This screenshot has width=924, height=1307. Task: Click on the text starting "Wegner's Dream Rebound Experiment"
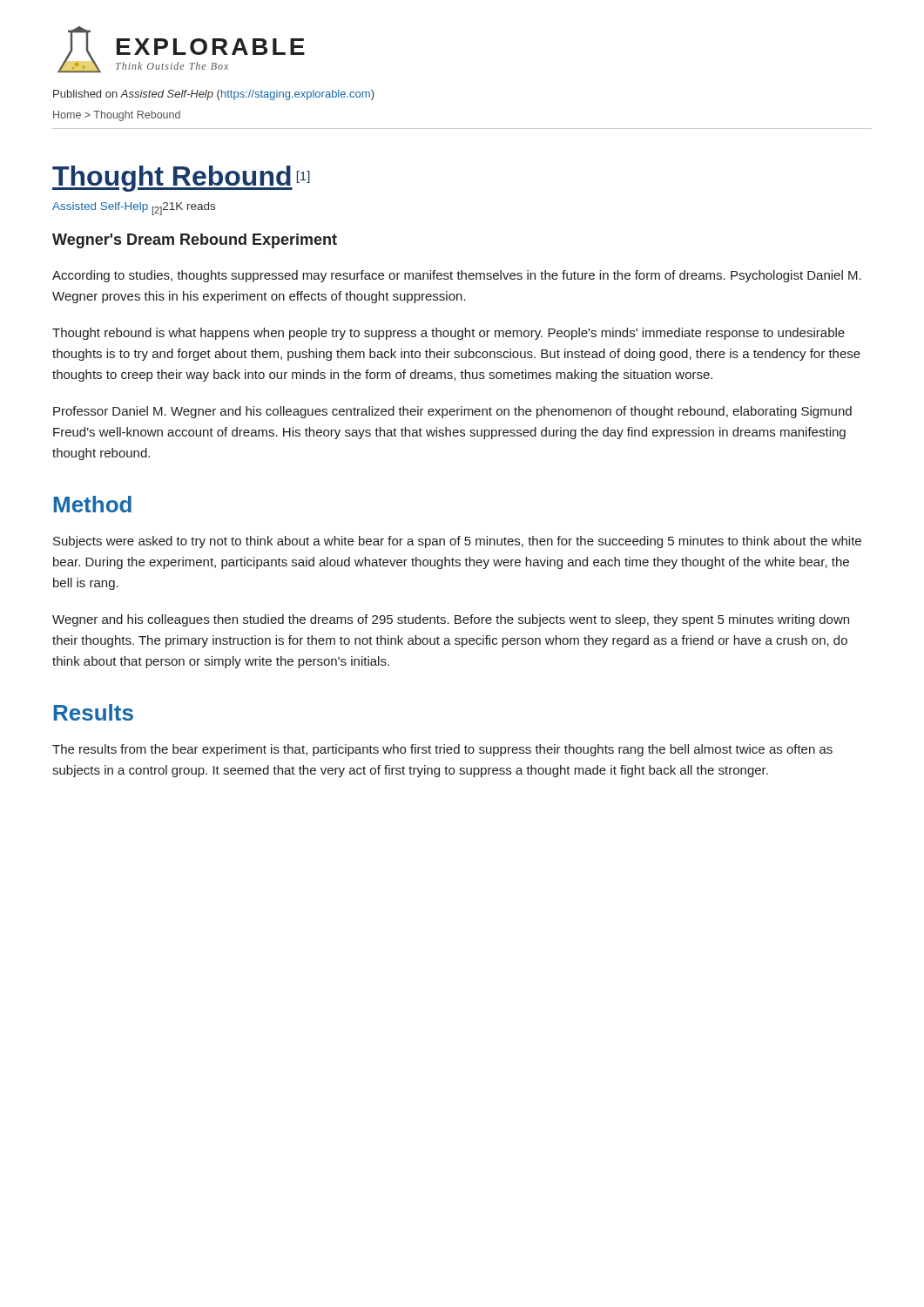[195, 239]
